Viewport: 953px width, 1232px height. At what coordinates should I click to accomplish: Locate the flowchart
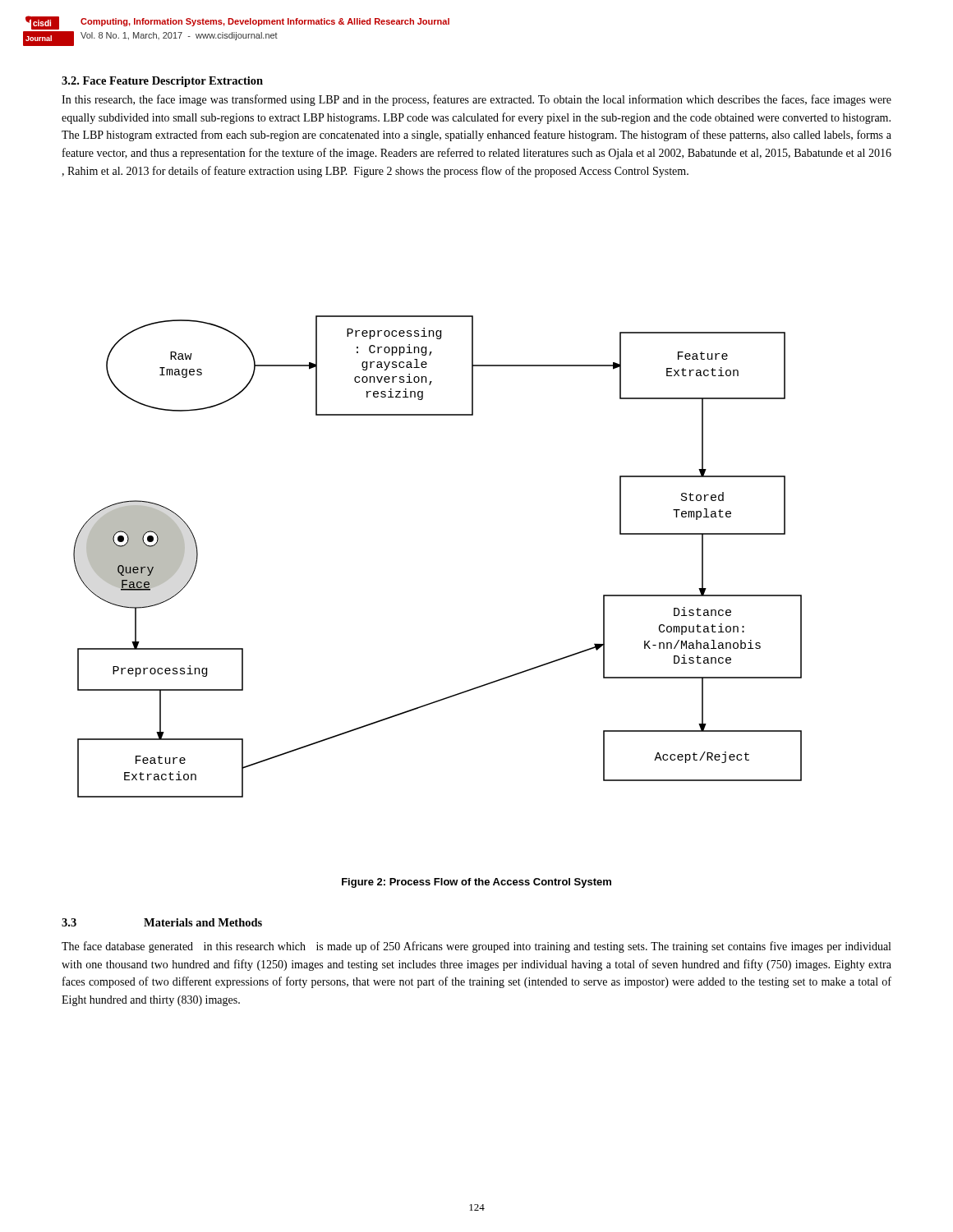(x=476, y=575)
